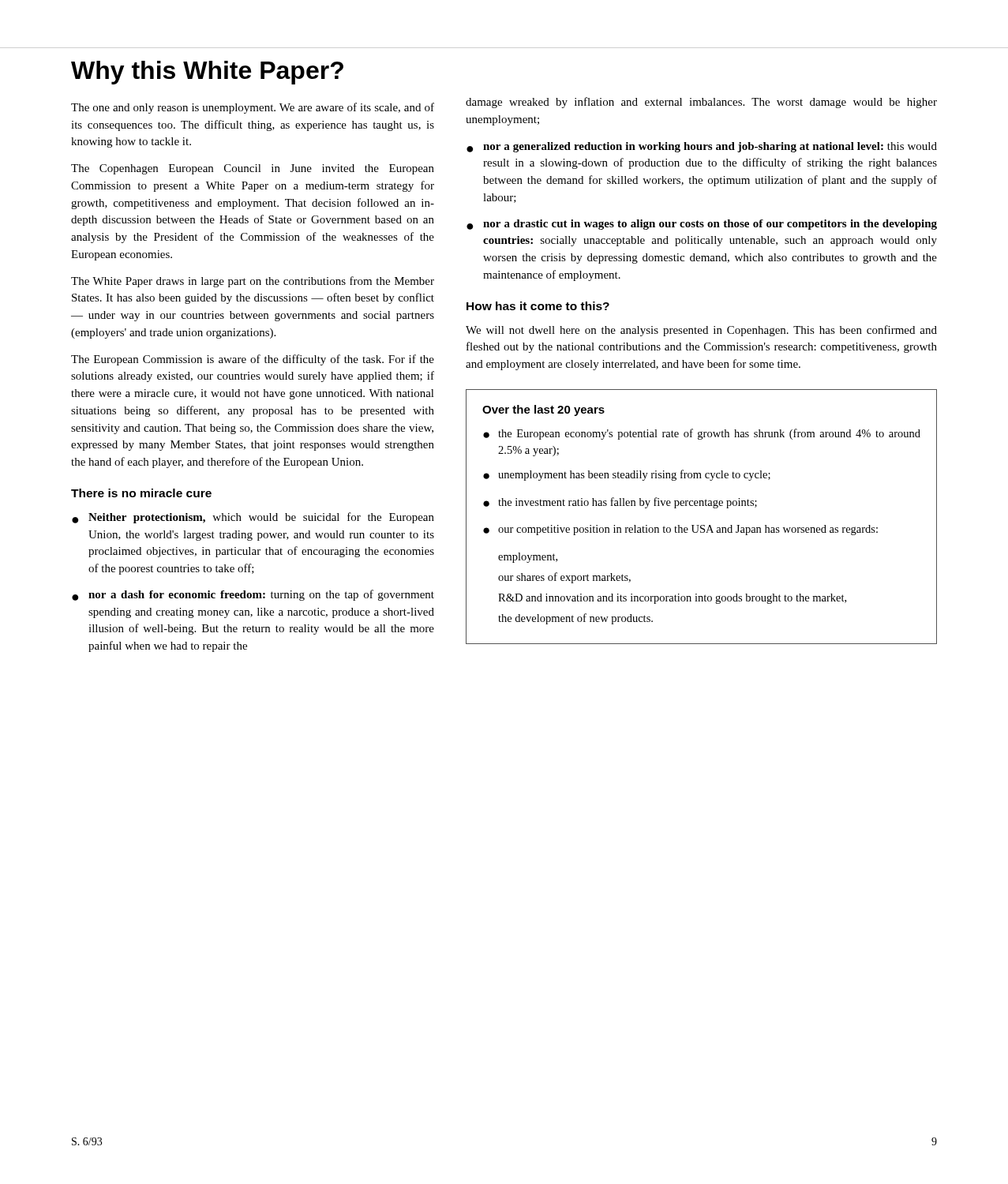Find the list item containing "● nor a dash for economic freedom:"
Image resolution: width=1008 pixels, height=1184 pixels.
(x=253, y=621)
